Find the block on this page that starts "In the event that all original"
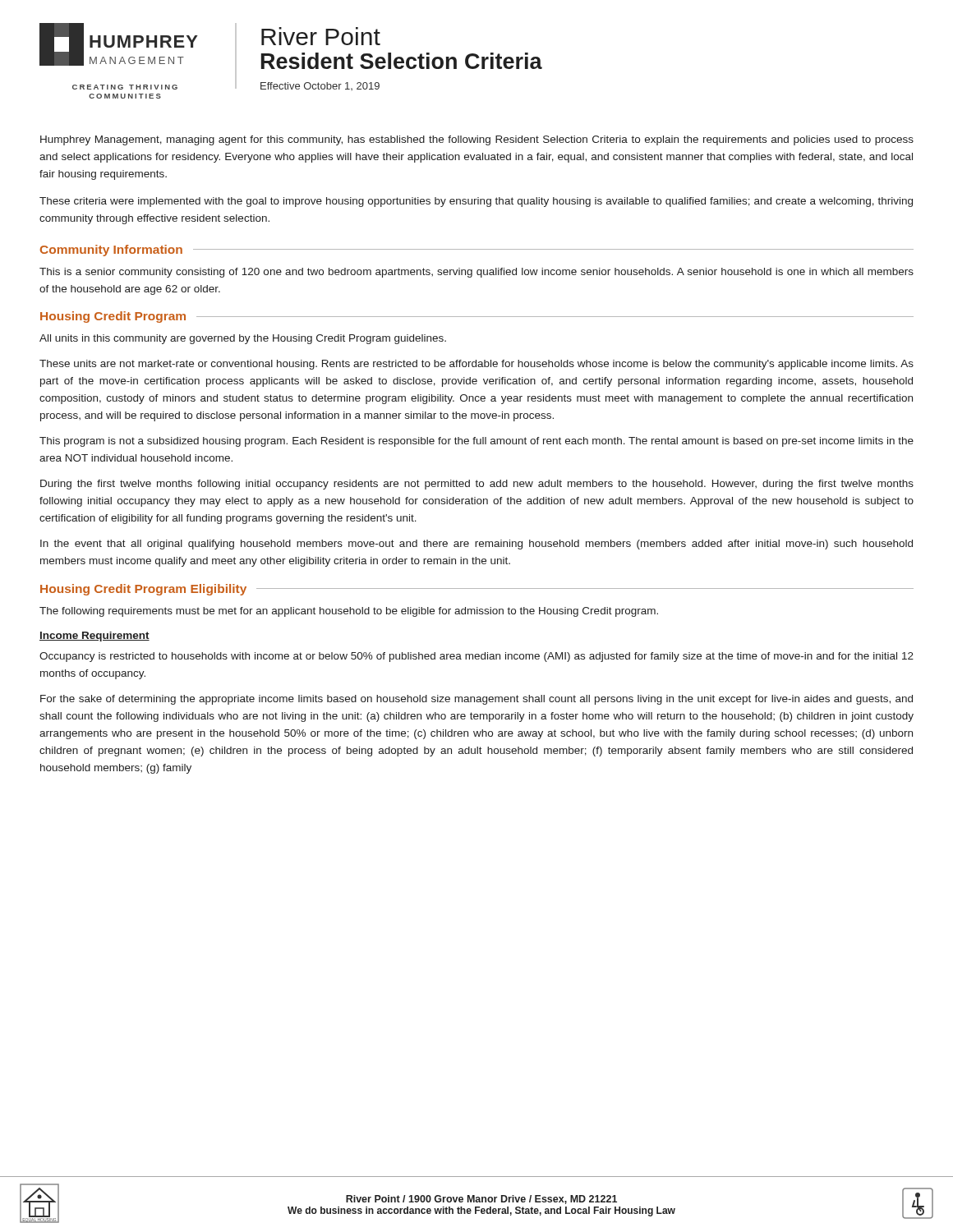 tap(476, 552)
